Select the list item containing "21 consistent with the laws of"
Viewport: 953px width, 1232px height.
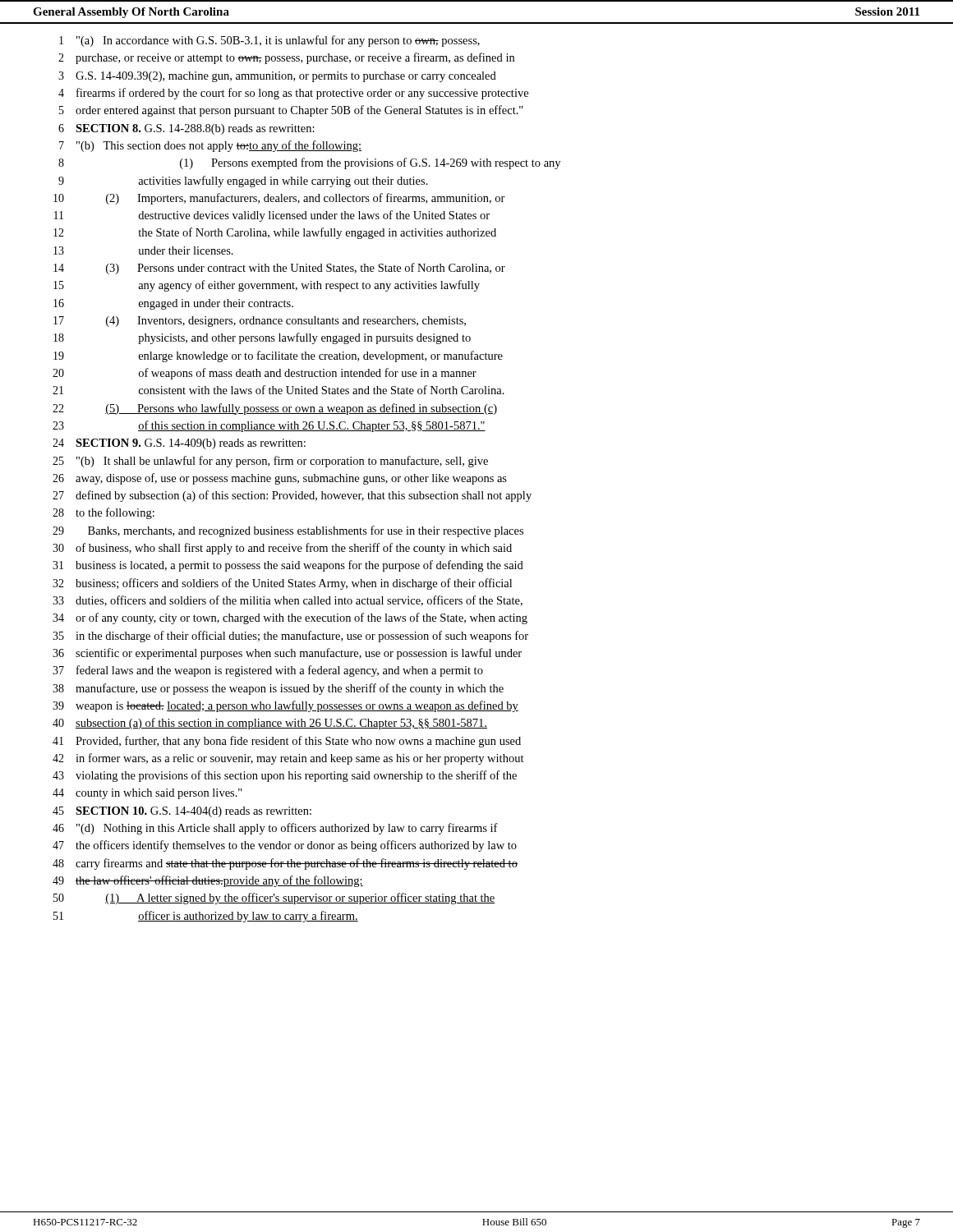[x=476, y=391]
